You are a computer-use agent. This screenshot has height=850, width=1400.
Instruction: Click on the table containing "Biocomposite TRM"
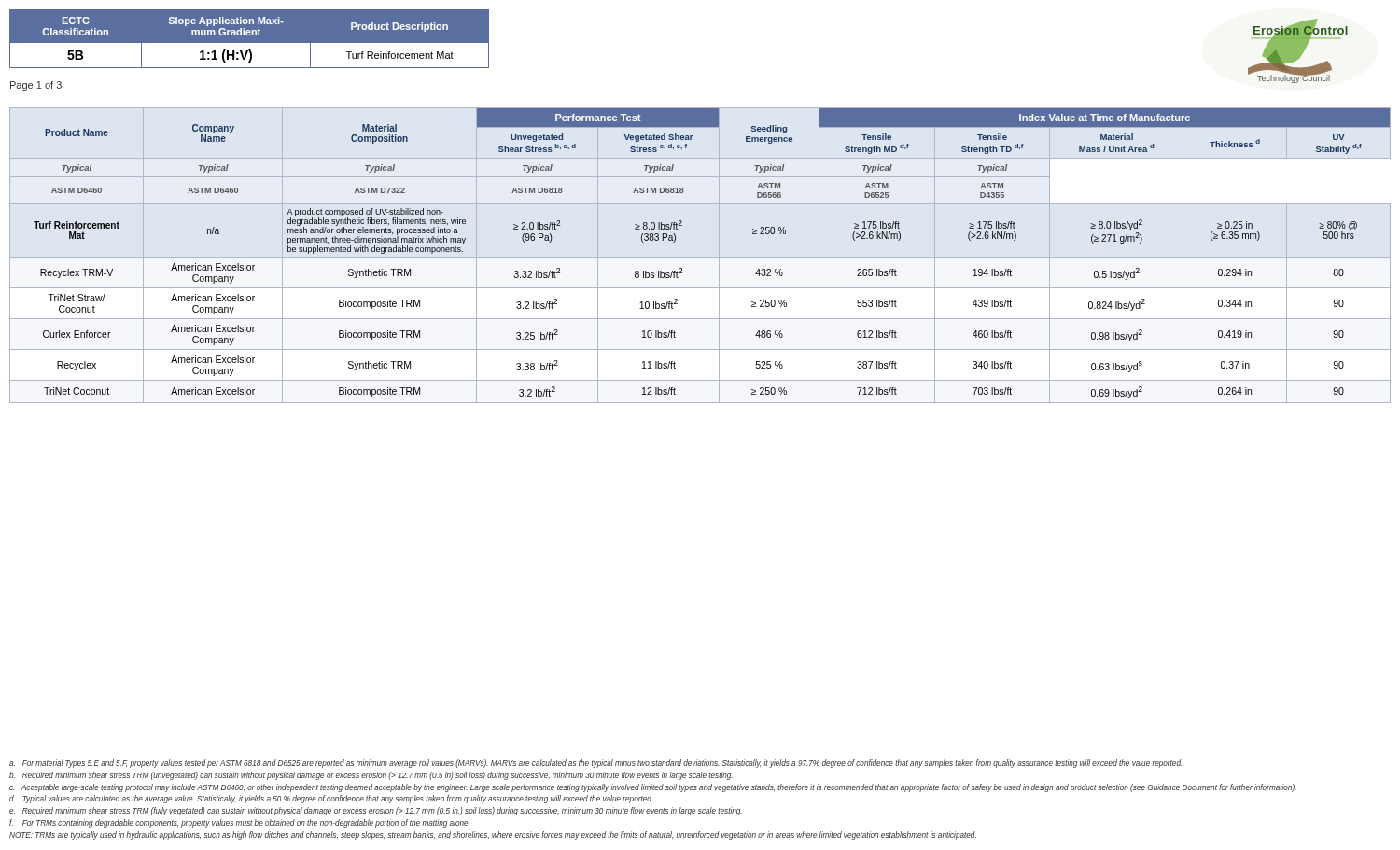[700, 255]
